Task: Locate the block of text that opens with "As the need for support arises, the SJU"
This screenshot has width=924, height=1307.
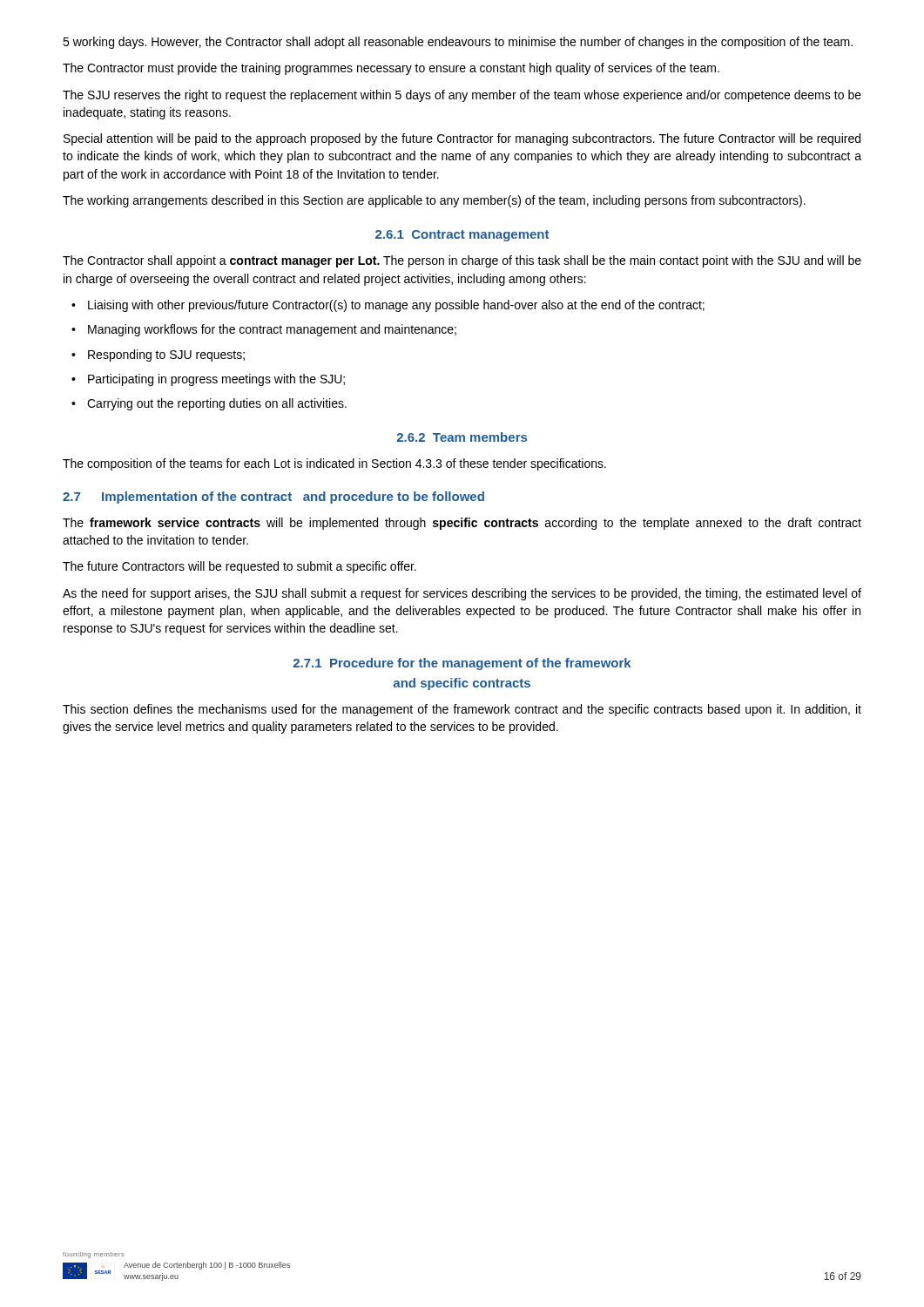Action: [x=462, y=611]
